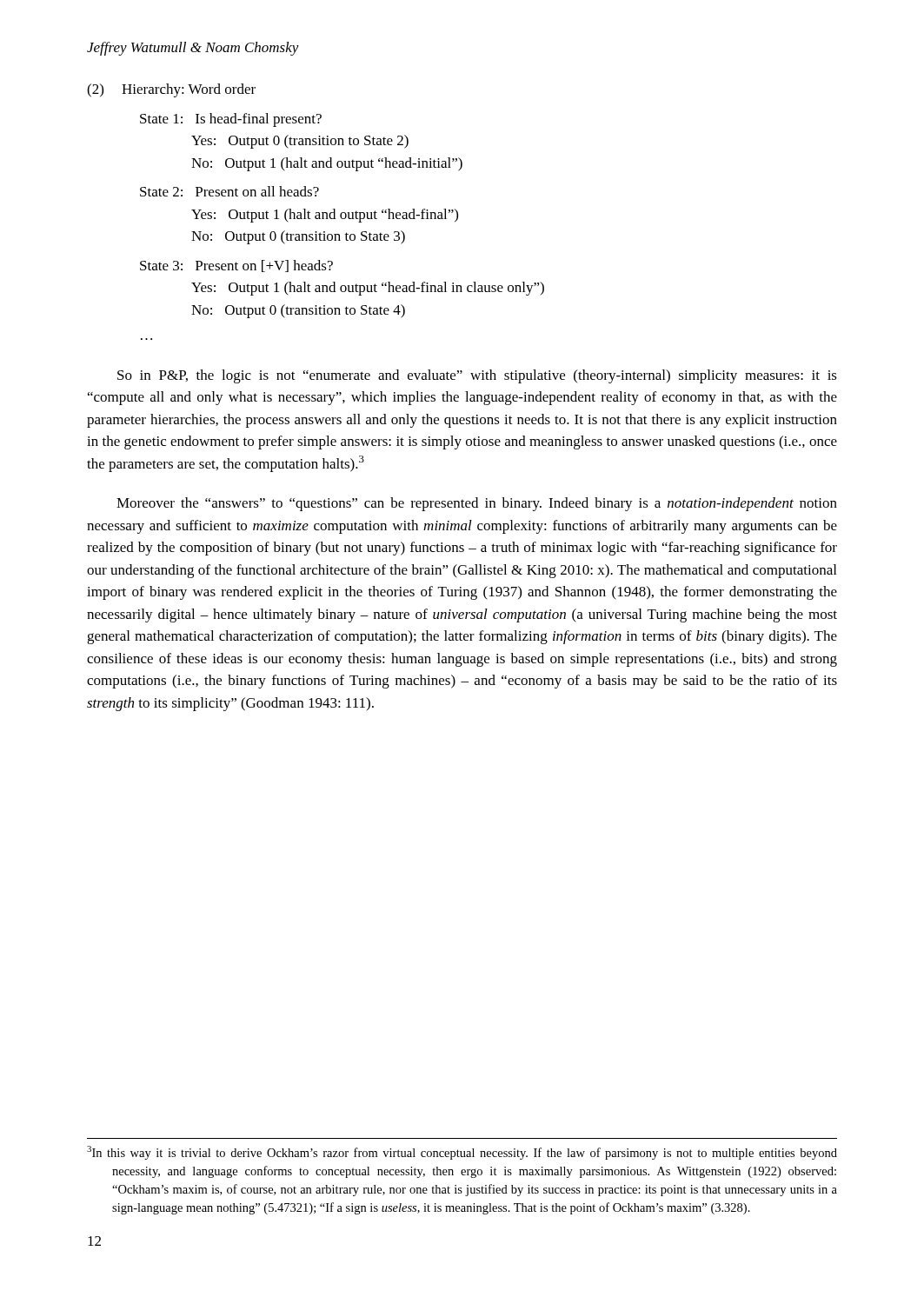The width and height of the screenshot is (924, 1304).
Task: Find a footnote
Action: [462, 1180]
